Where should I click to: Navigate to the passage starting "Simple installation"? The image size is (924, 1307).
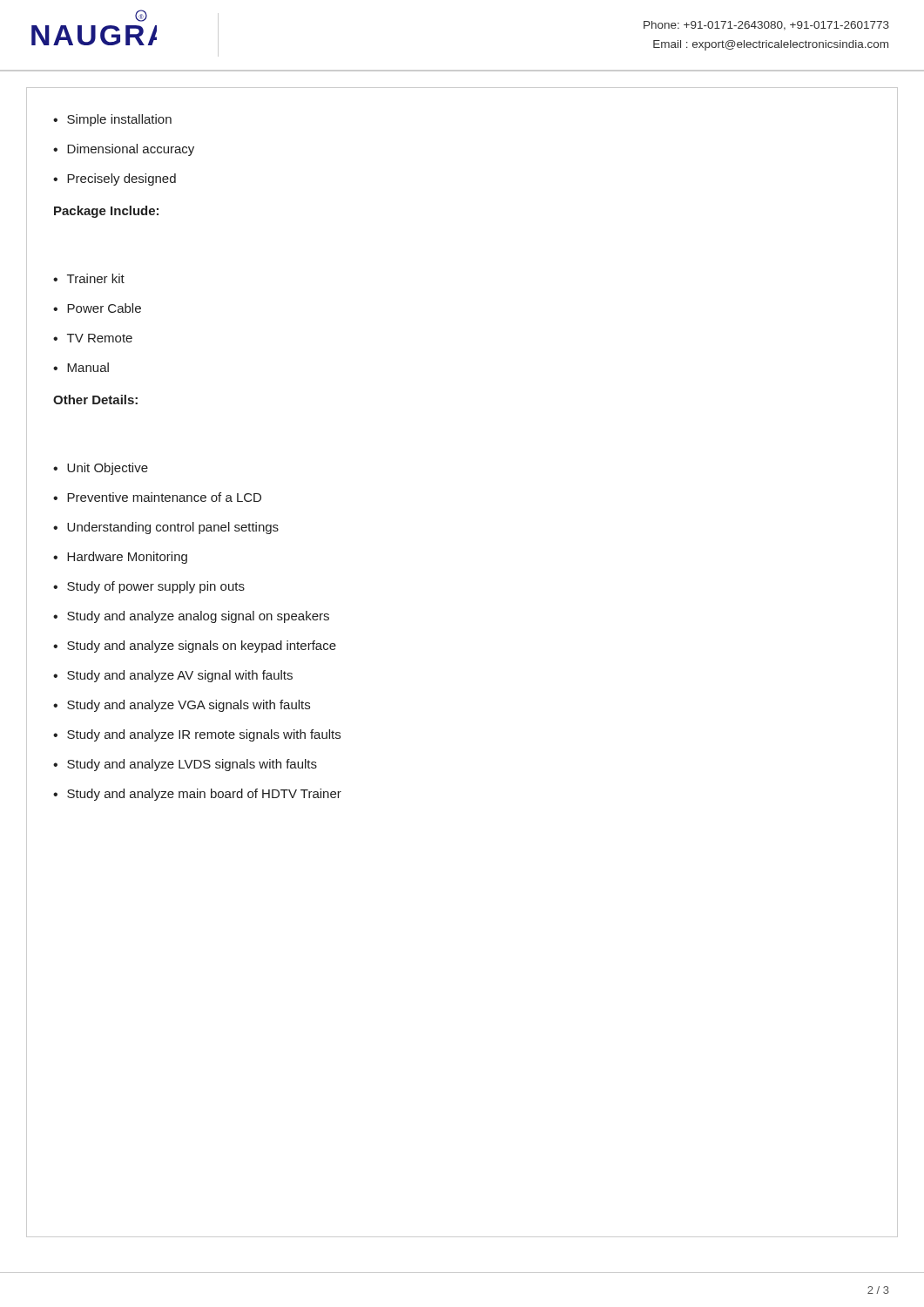click(x=119, y=119)
